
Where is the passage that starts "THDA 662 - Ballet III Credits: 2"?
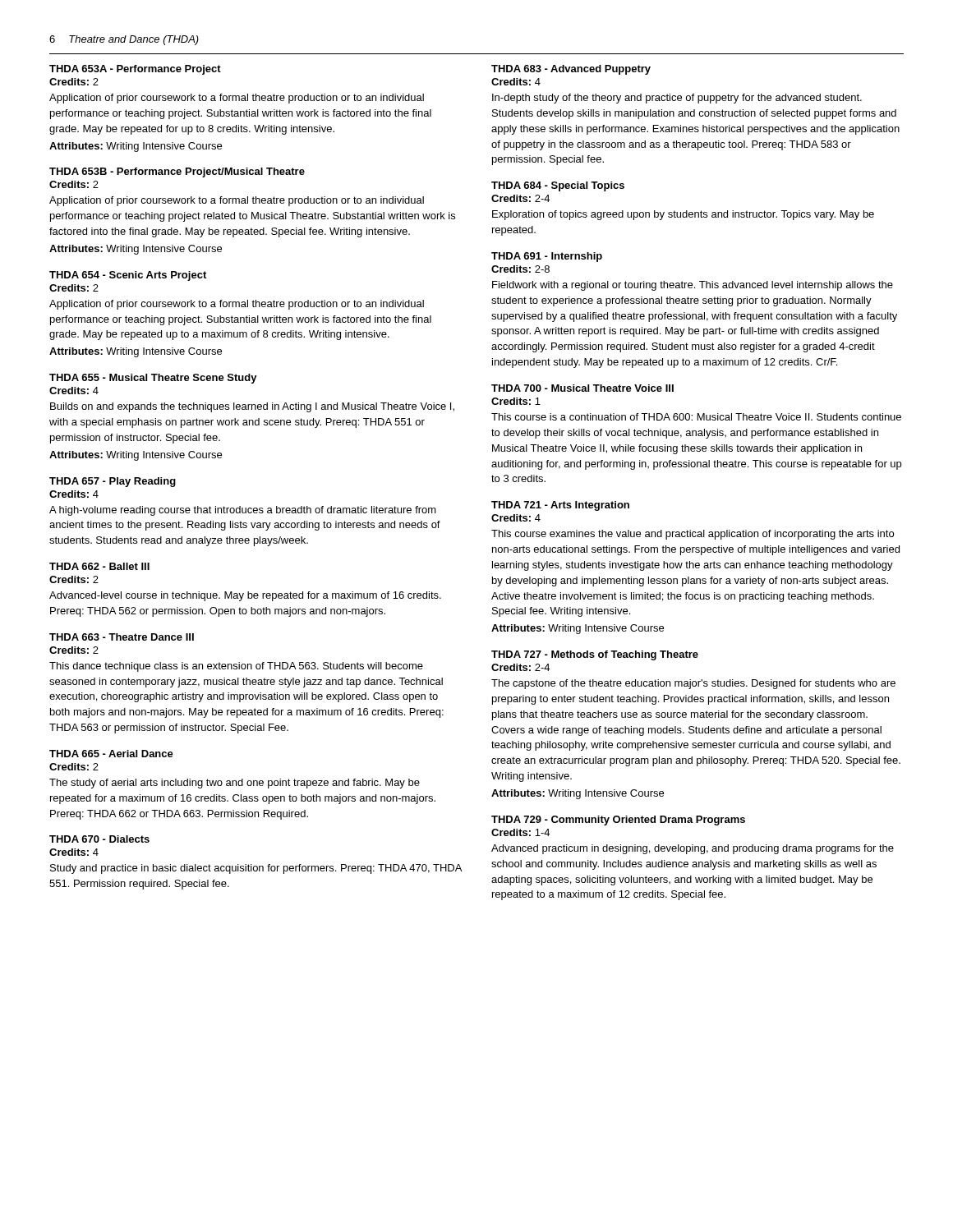[x=255, y=590]
